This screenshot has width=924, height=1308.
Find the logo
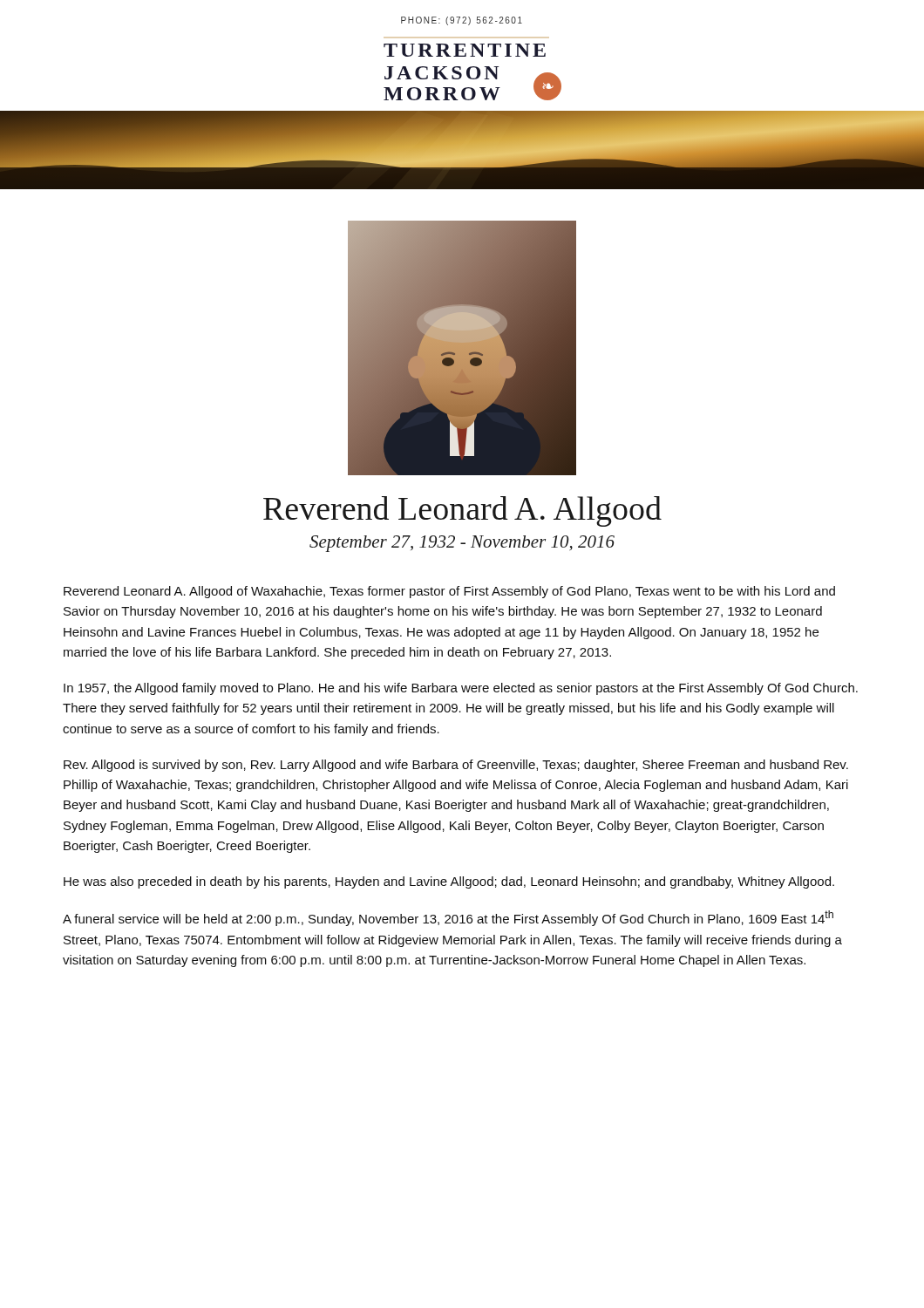click(462, 69)
